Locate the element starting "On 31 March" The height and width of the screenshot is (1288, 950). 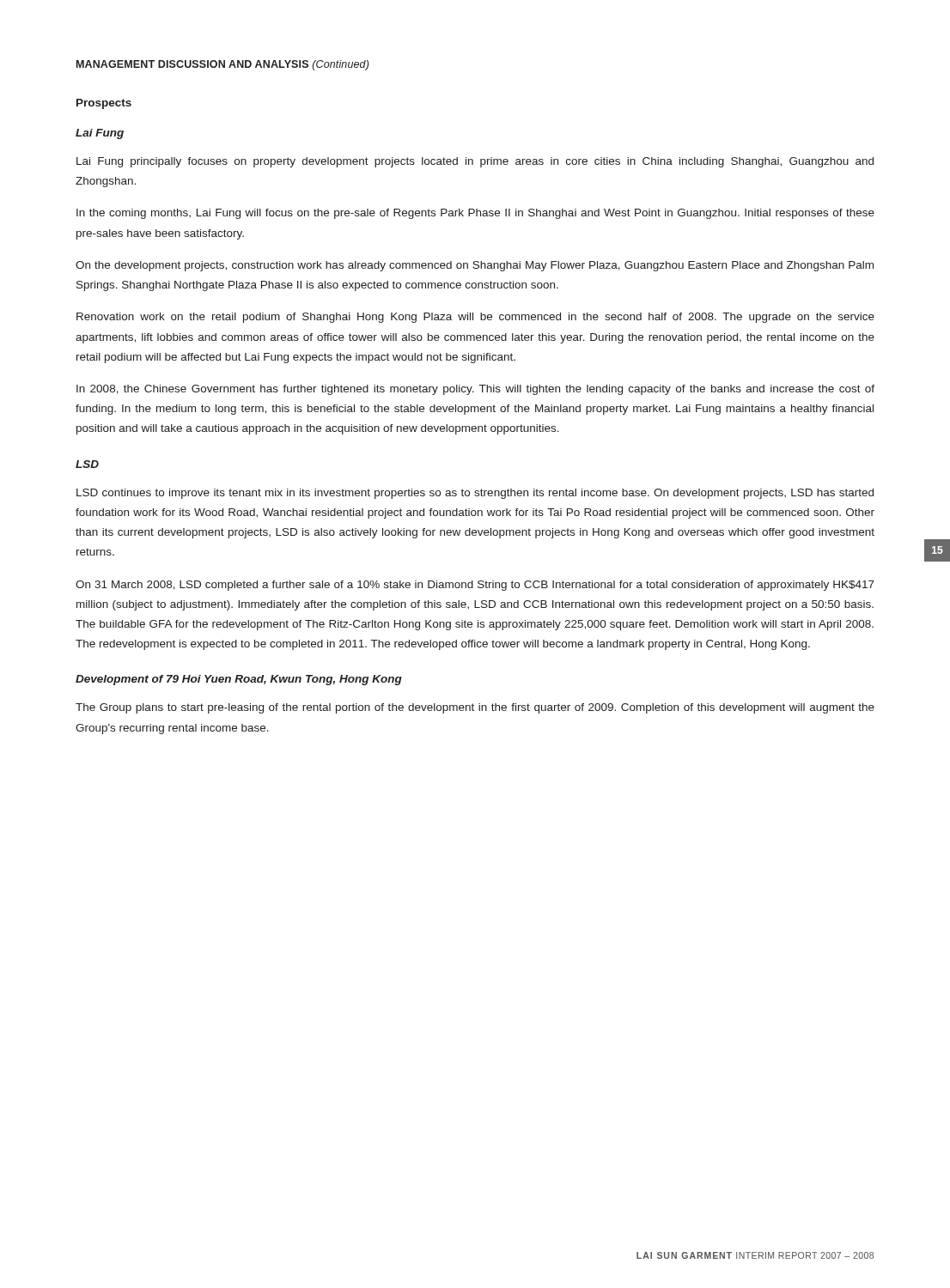pos(475,614)
